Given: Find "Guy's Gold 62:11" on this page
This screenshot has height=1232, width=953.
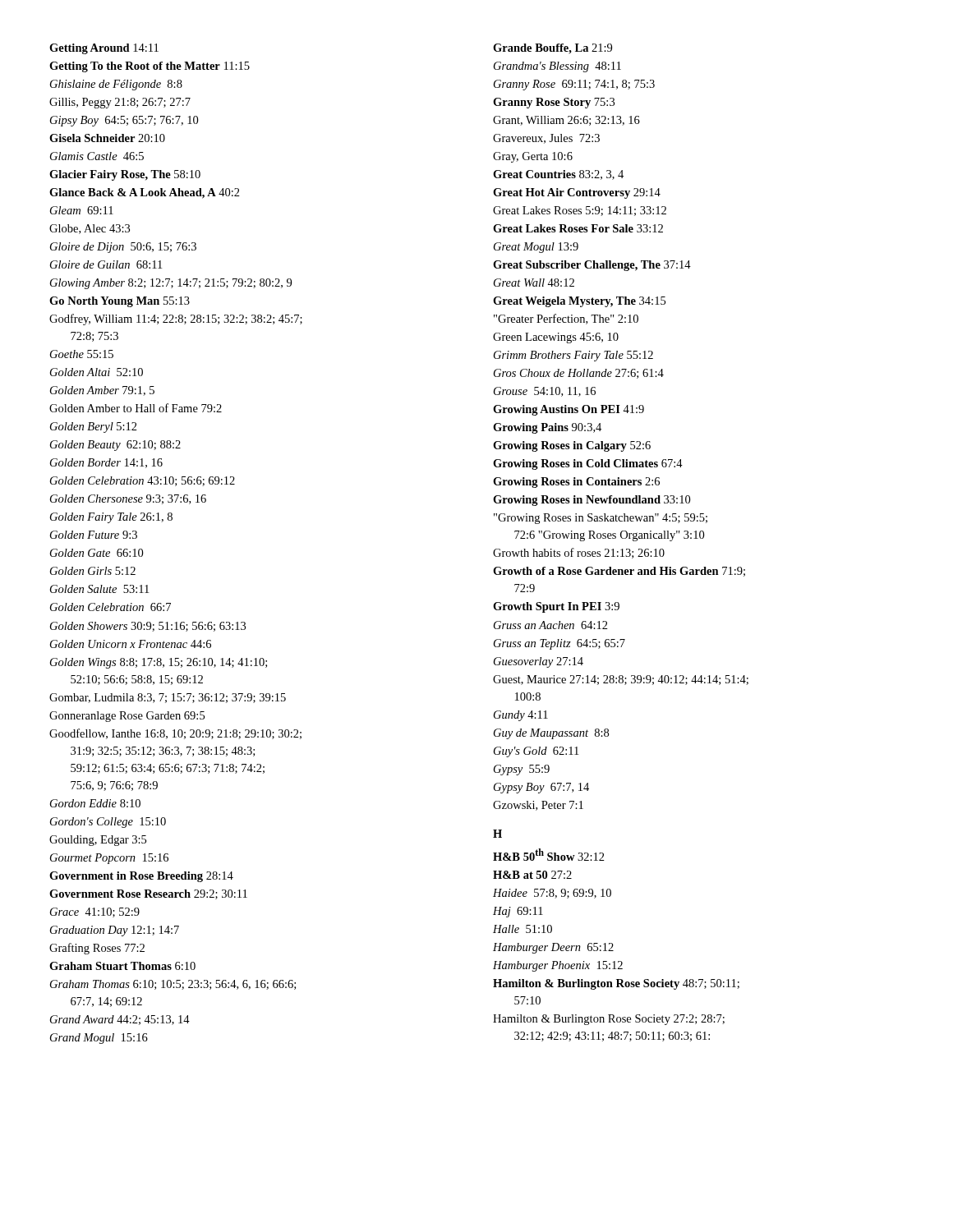Looking at the screenshot, I should [x=536, y=750].
